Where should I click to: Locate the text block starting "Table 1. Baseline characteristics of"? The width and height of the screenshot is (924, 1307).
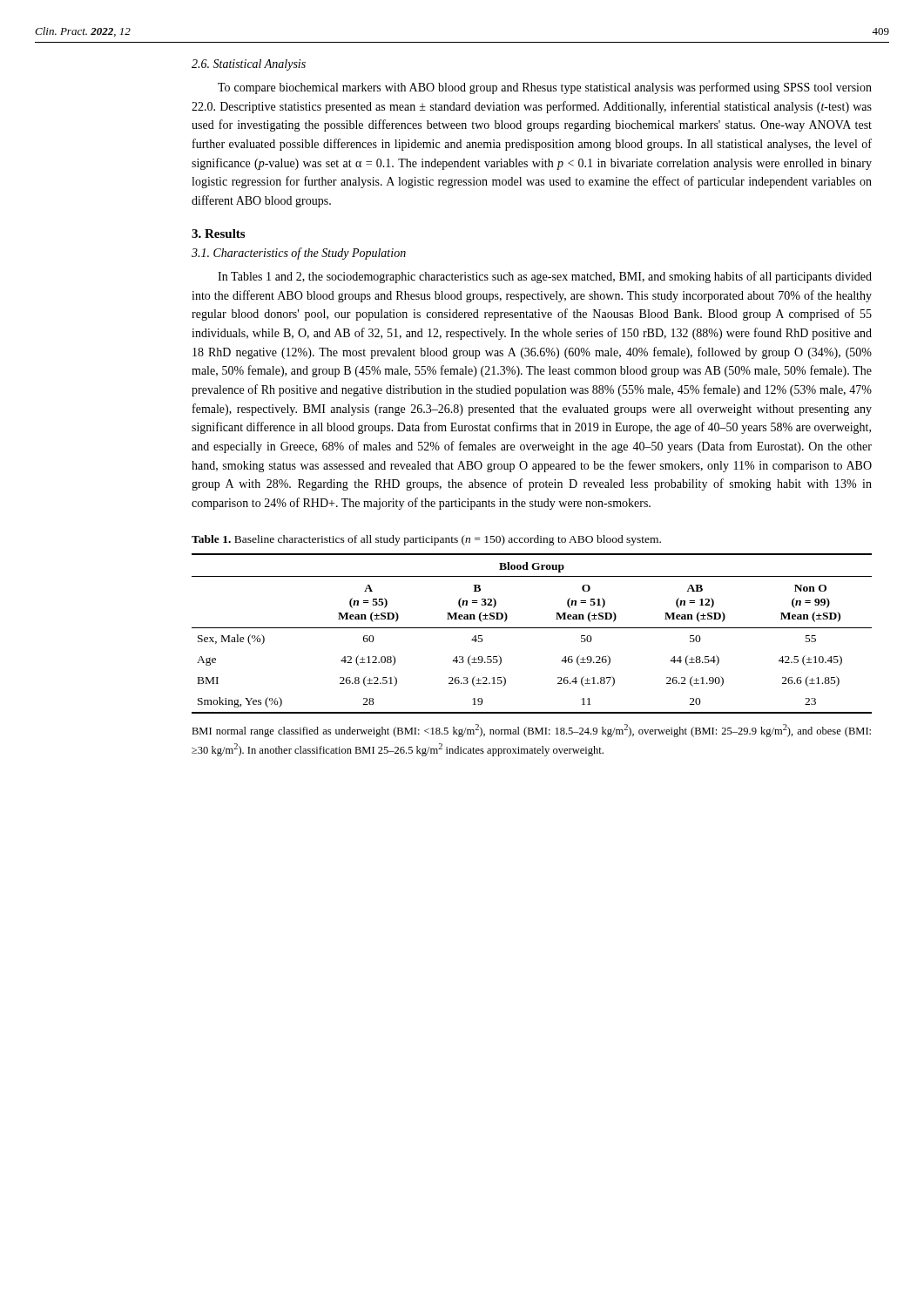[427, 539]
